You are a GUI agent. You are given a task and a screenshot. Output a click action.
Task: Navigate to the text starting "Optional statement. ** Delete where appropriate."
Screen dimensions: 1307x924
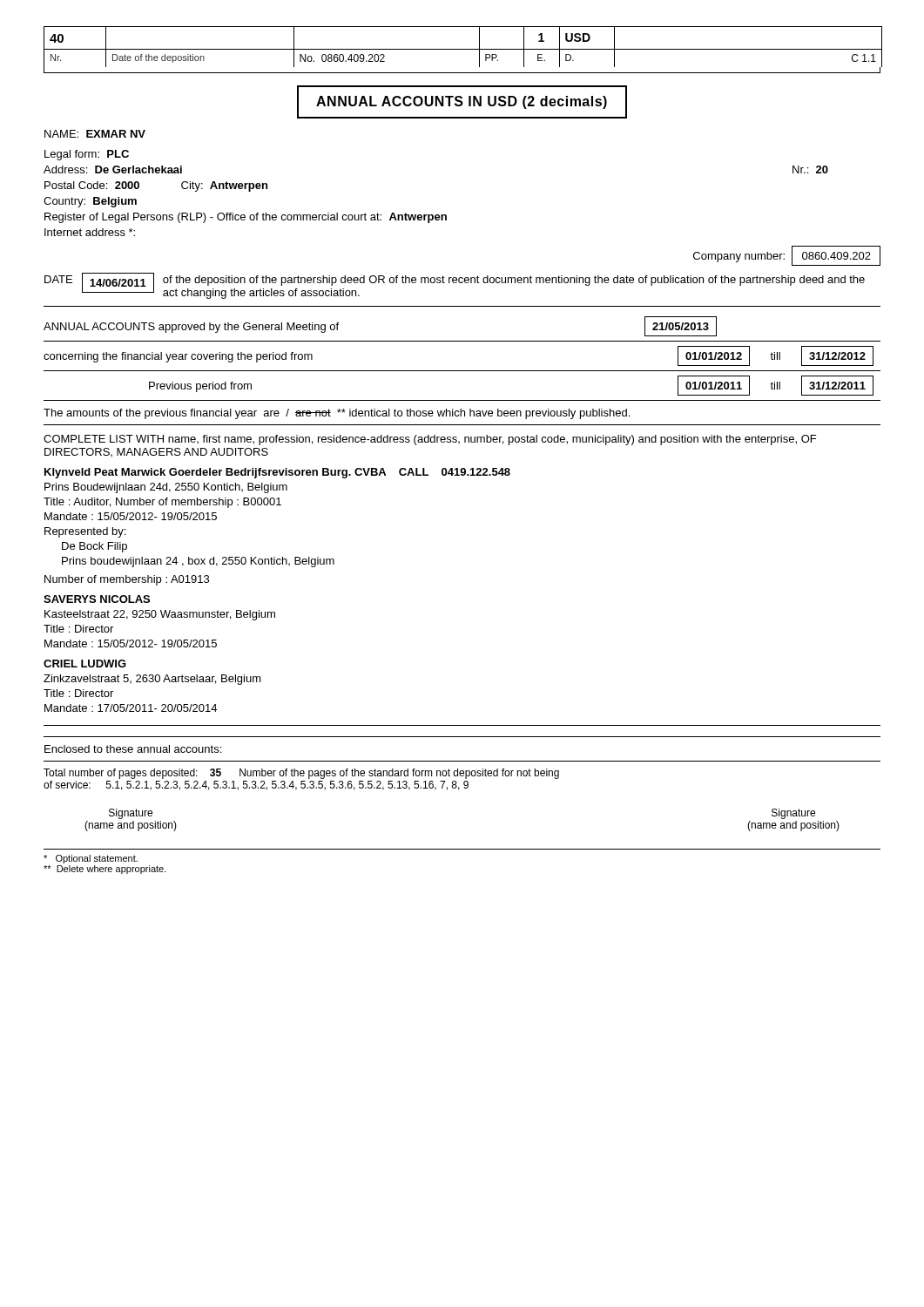[x=91, y=859]
